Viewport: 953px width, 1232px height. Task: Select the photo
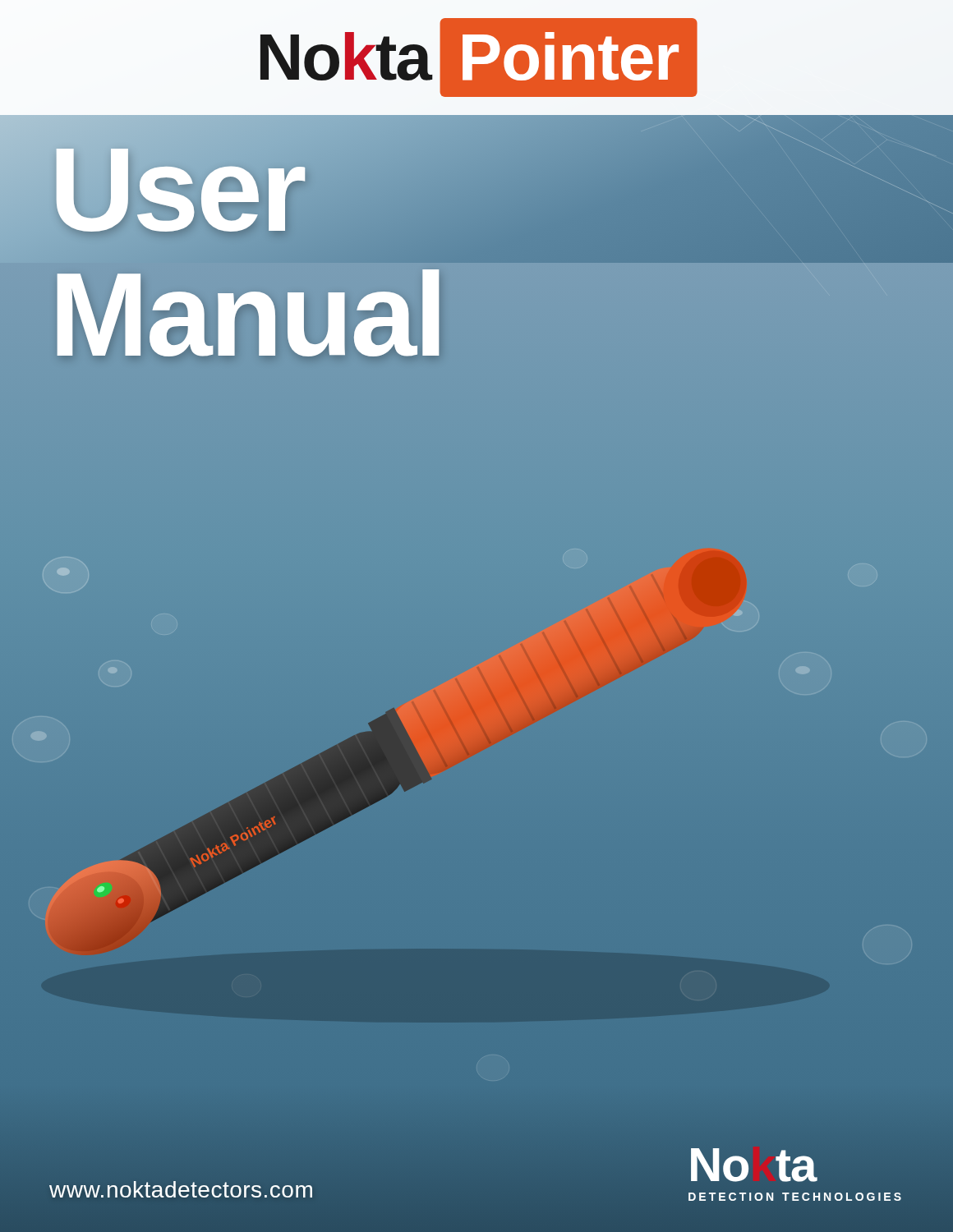click(x=476, y=739)
